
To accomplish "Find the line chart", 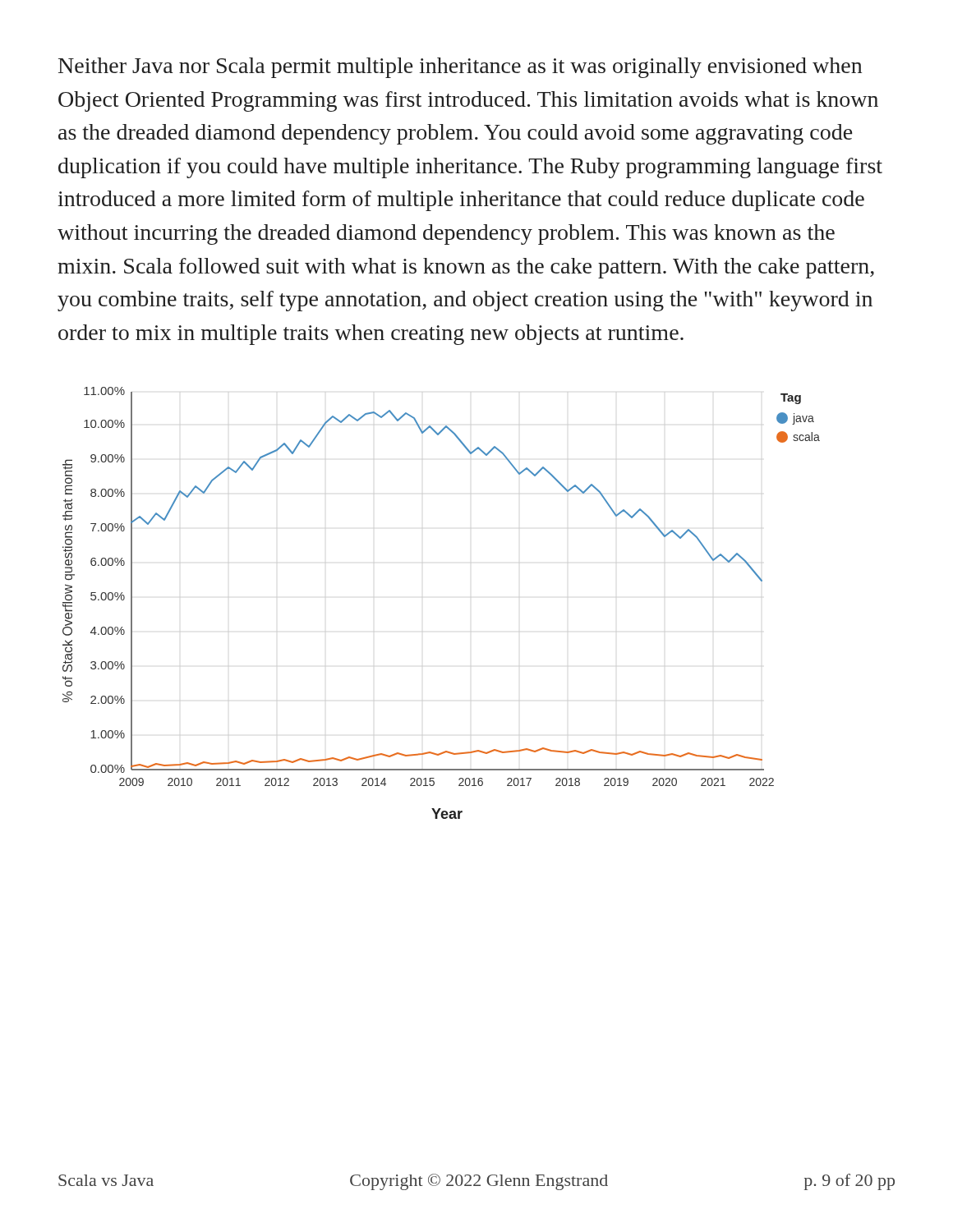I will point(476,610).
